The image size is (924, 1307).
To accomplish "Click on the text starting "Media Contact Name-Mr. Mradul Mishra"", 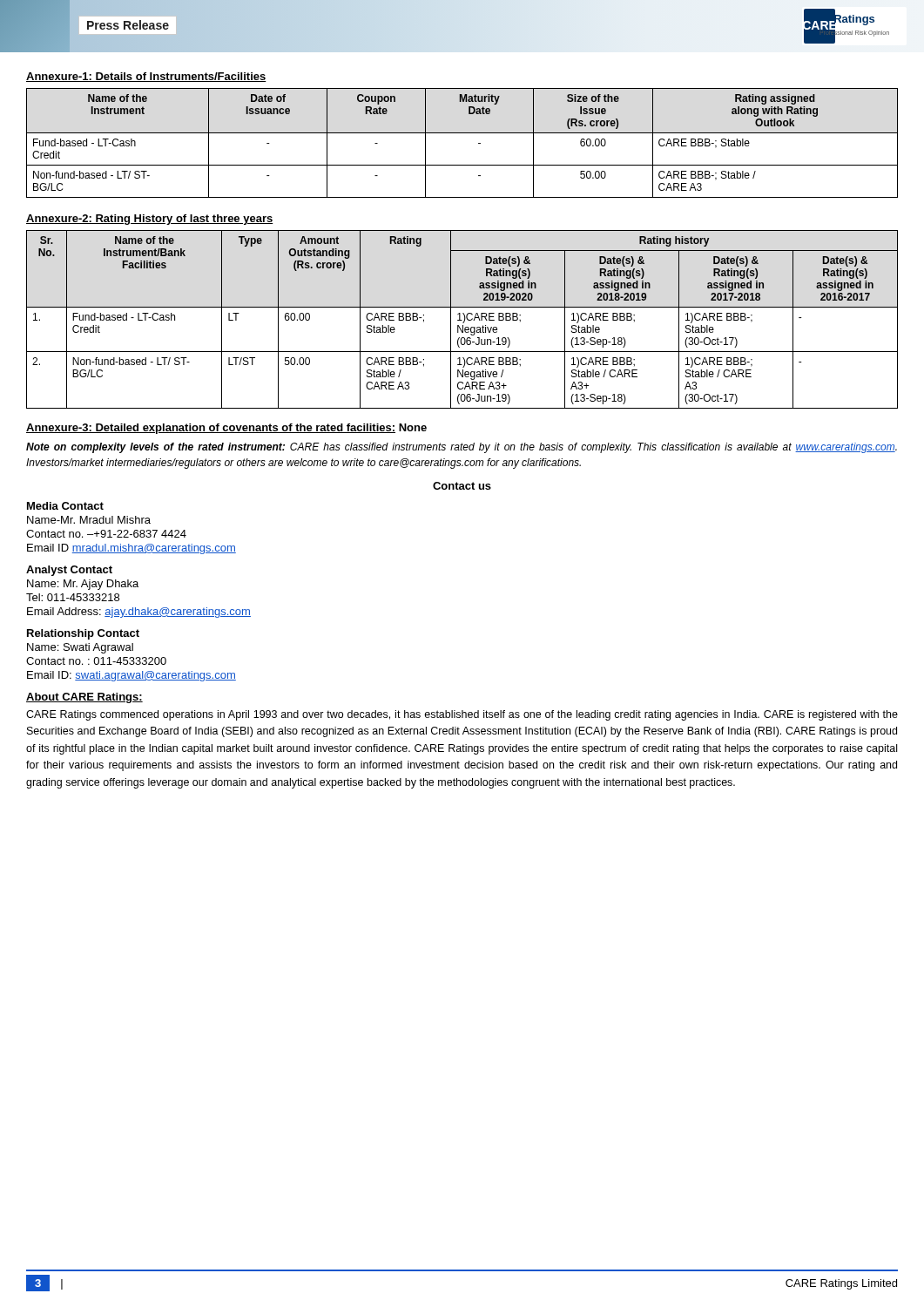I will pos(65,506).
